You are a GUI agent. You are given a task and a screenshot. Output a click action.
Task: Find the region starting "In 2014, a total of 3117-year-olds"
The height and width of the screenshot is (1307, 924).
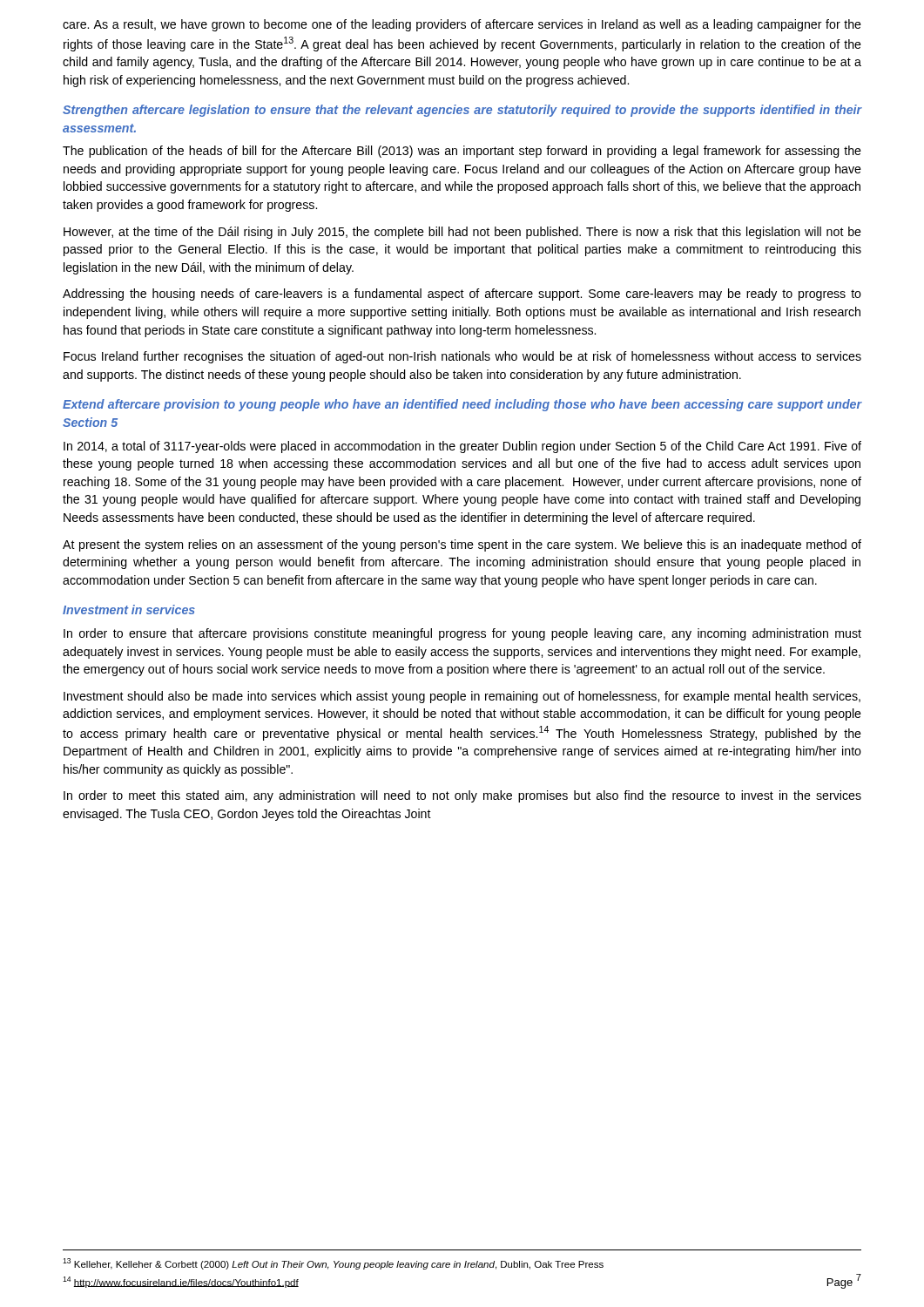pos(462,482)
